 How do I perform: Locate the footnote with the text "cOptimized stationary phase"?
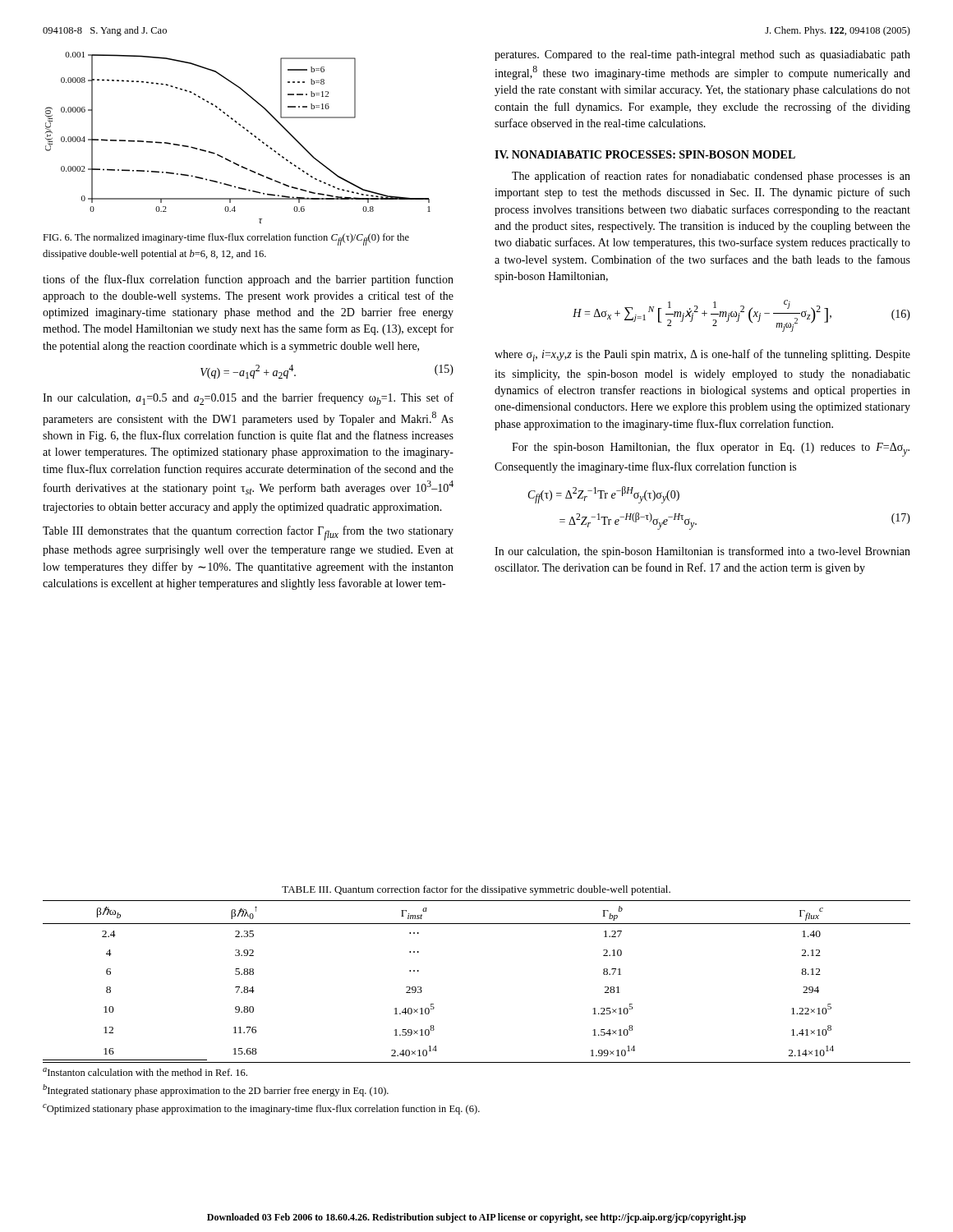[261, 1107]
